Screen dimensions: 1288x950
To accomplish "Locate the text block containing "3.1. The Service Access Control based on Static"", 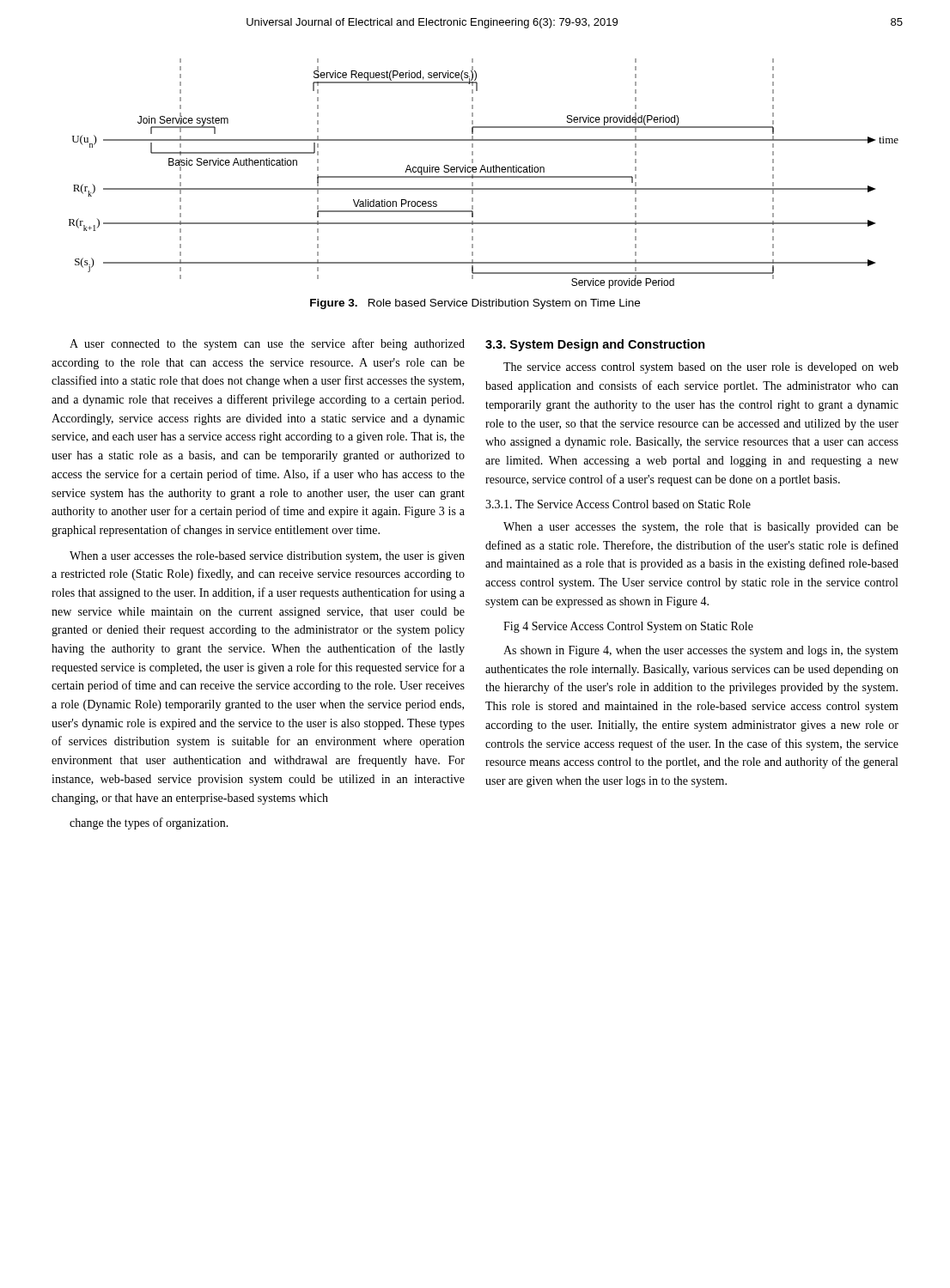I will click(692, 505).
